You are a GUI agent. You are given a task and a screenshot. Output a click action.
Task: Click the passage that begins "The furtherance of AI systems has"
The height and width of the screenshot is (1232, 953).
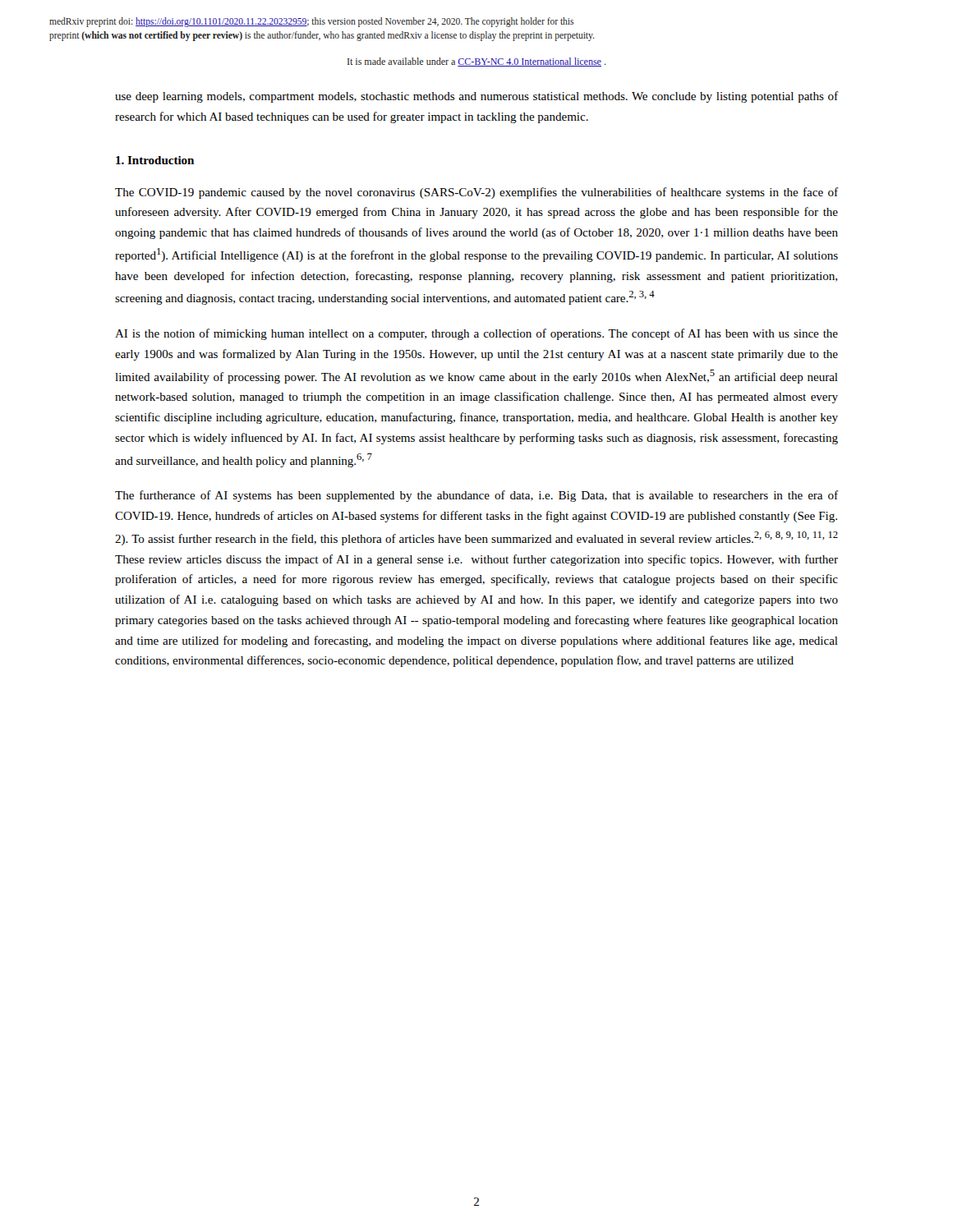pos(476,578)
